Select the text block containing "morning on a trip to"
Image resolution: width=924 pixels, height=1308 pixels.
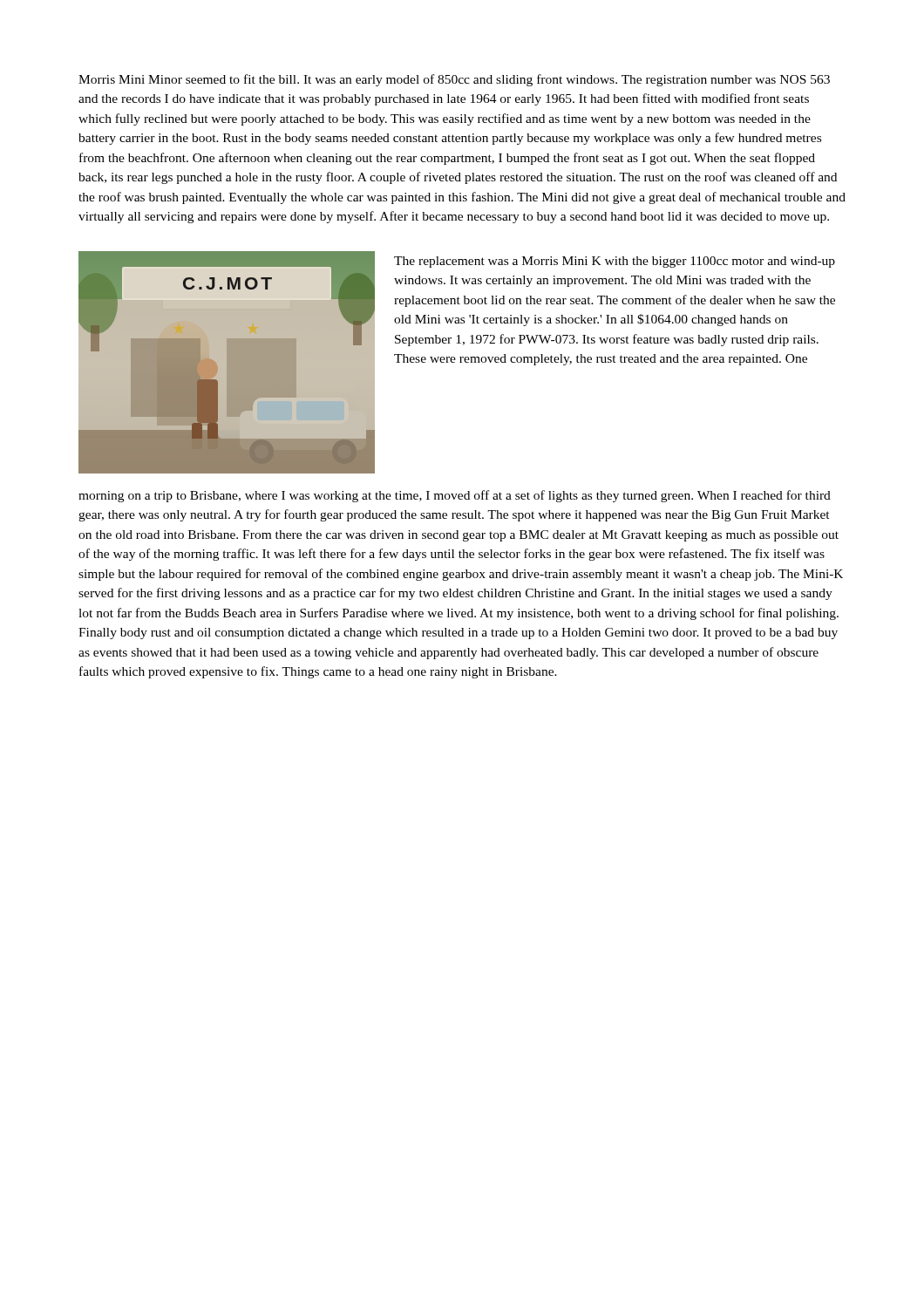point(461,583)
